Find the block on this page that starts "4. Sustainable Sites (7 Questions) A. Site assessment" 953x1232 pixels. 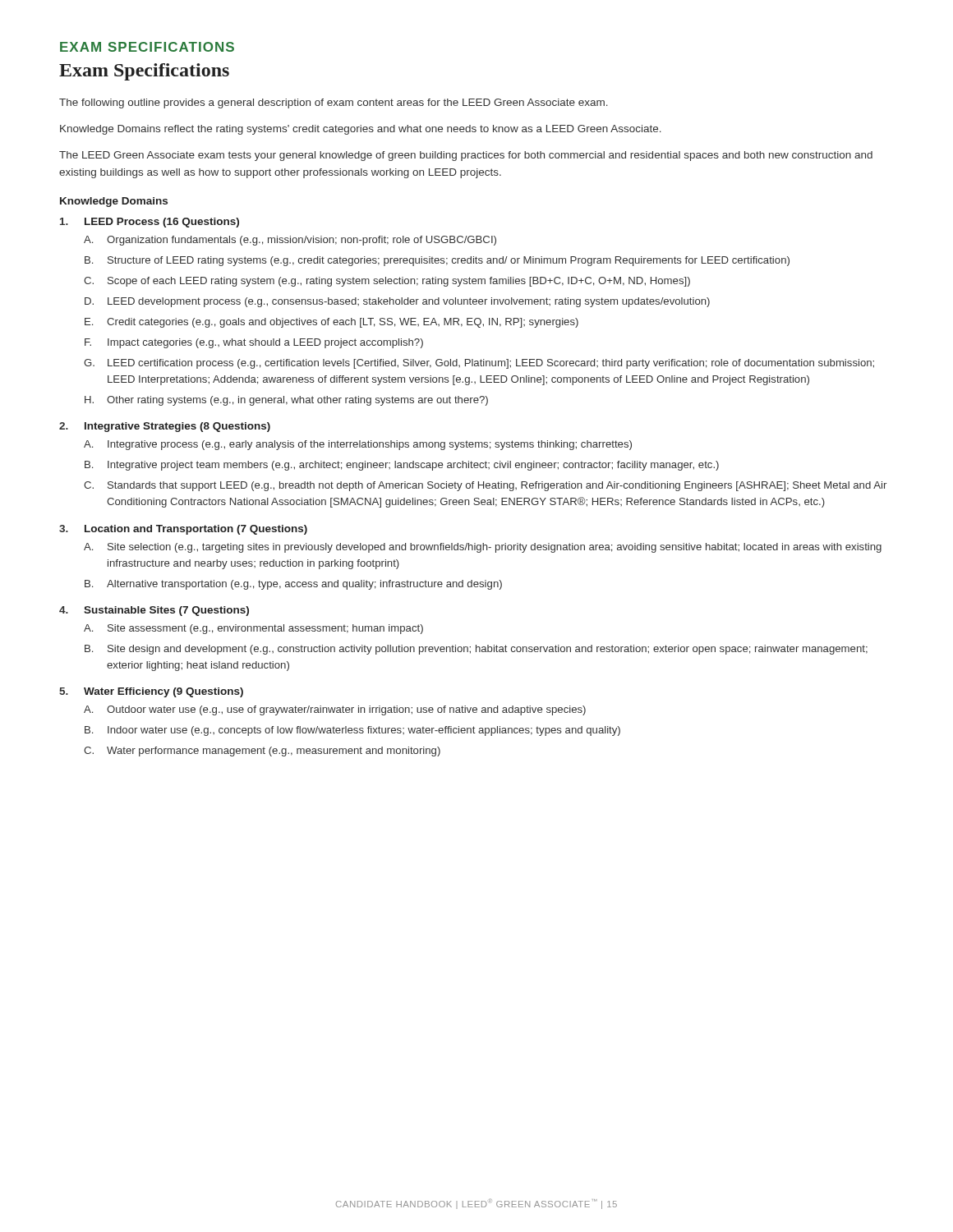[476, 638]
